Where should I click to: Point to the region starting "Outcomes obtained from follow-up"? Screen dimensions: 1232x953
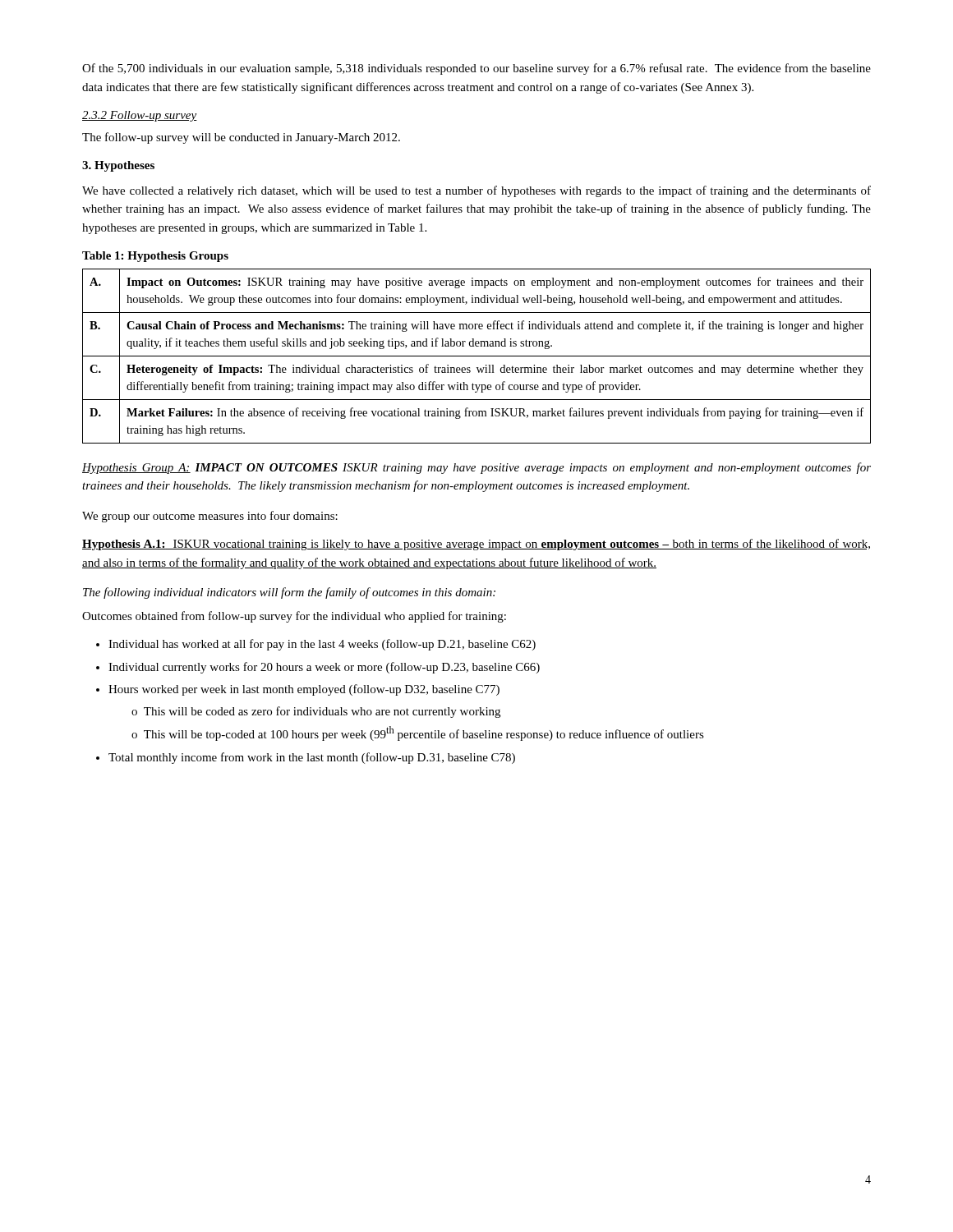(476, 616)
